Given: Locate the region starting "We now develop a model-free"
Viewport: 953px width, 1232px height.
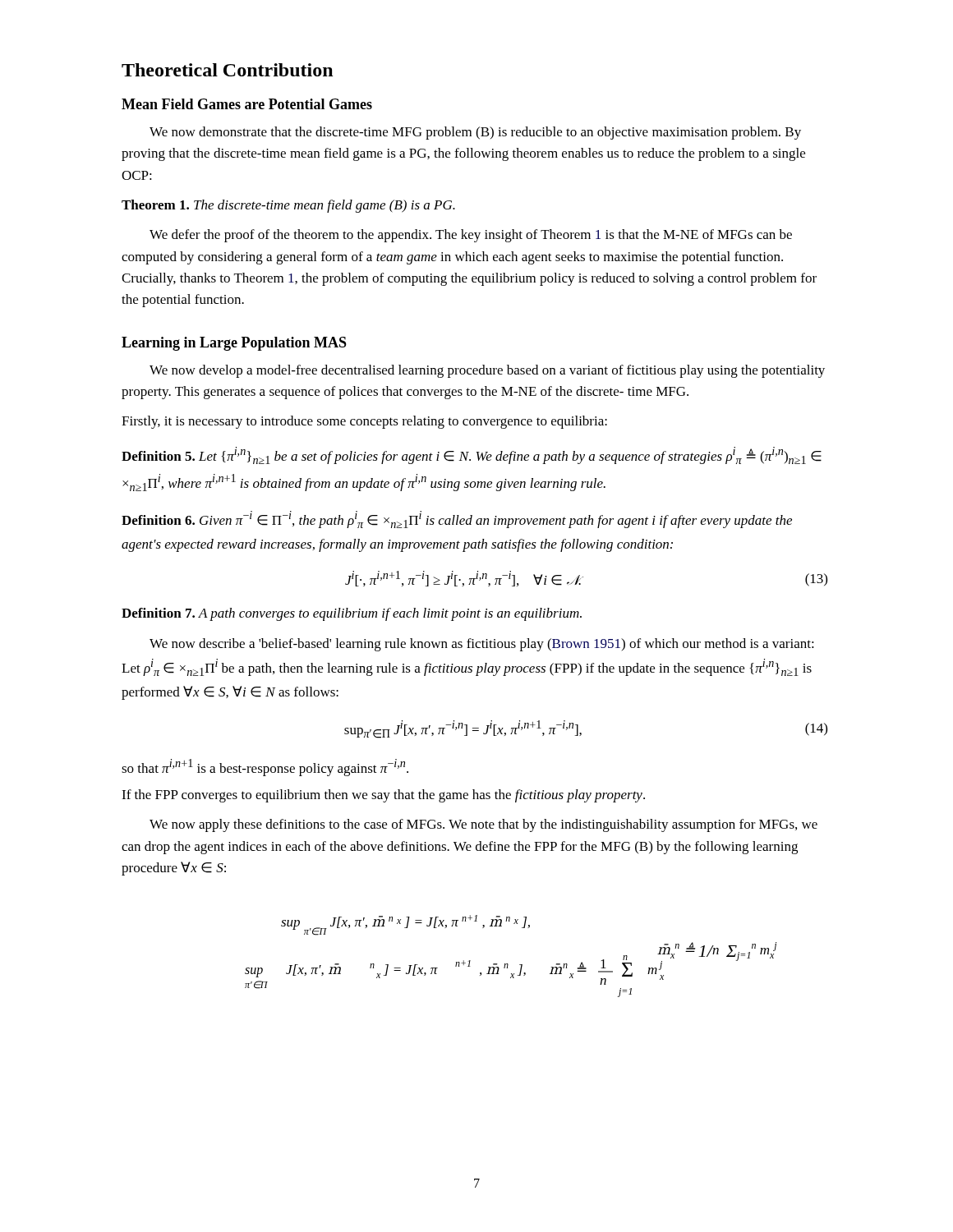Looking at the screenshot, I should [x=473, y=381].
